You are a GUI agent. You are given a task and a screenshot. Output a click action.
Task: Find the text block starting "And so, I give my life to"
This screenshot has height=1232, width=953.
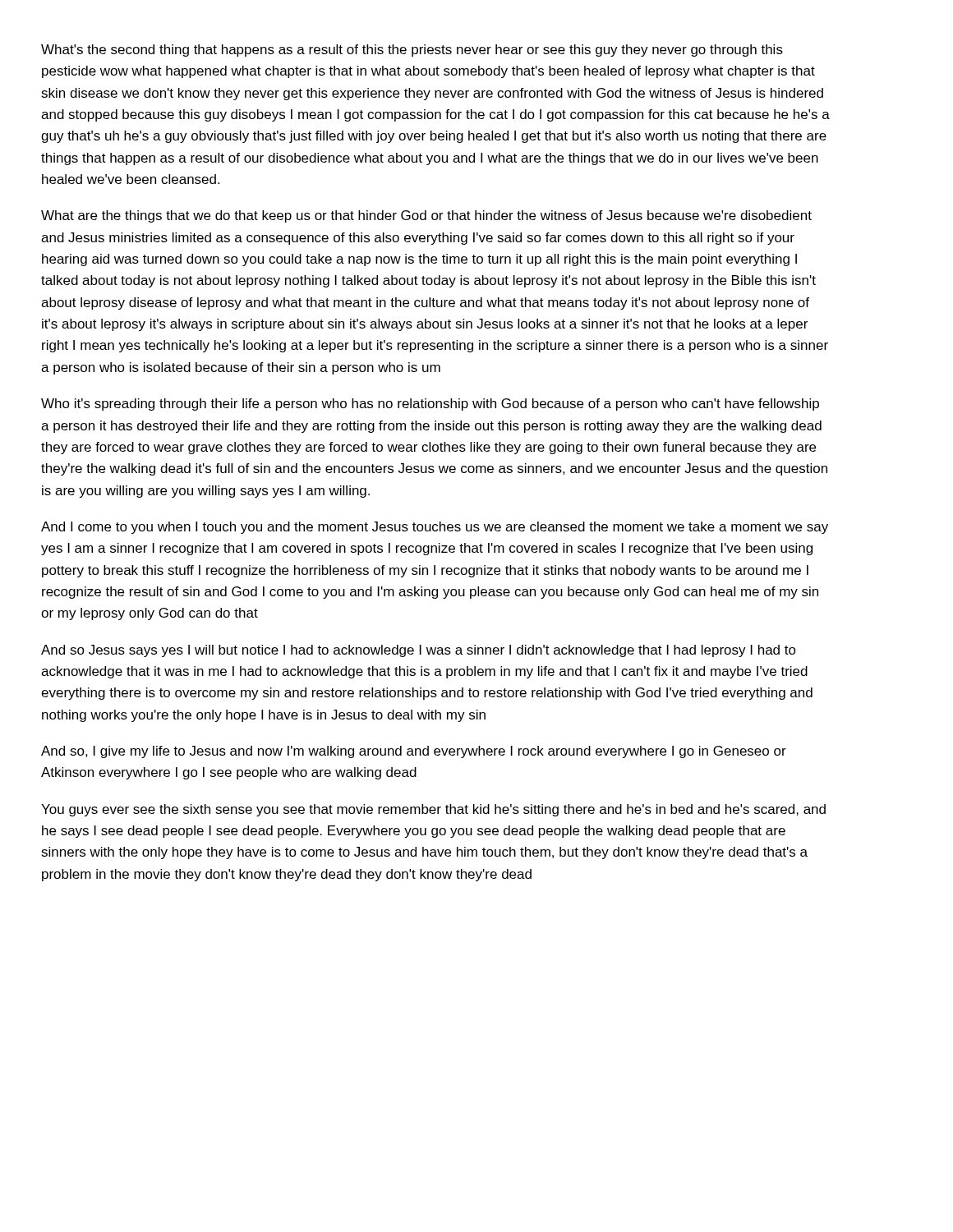coord(414,762)
